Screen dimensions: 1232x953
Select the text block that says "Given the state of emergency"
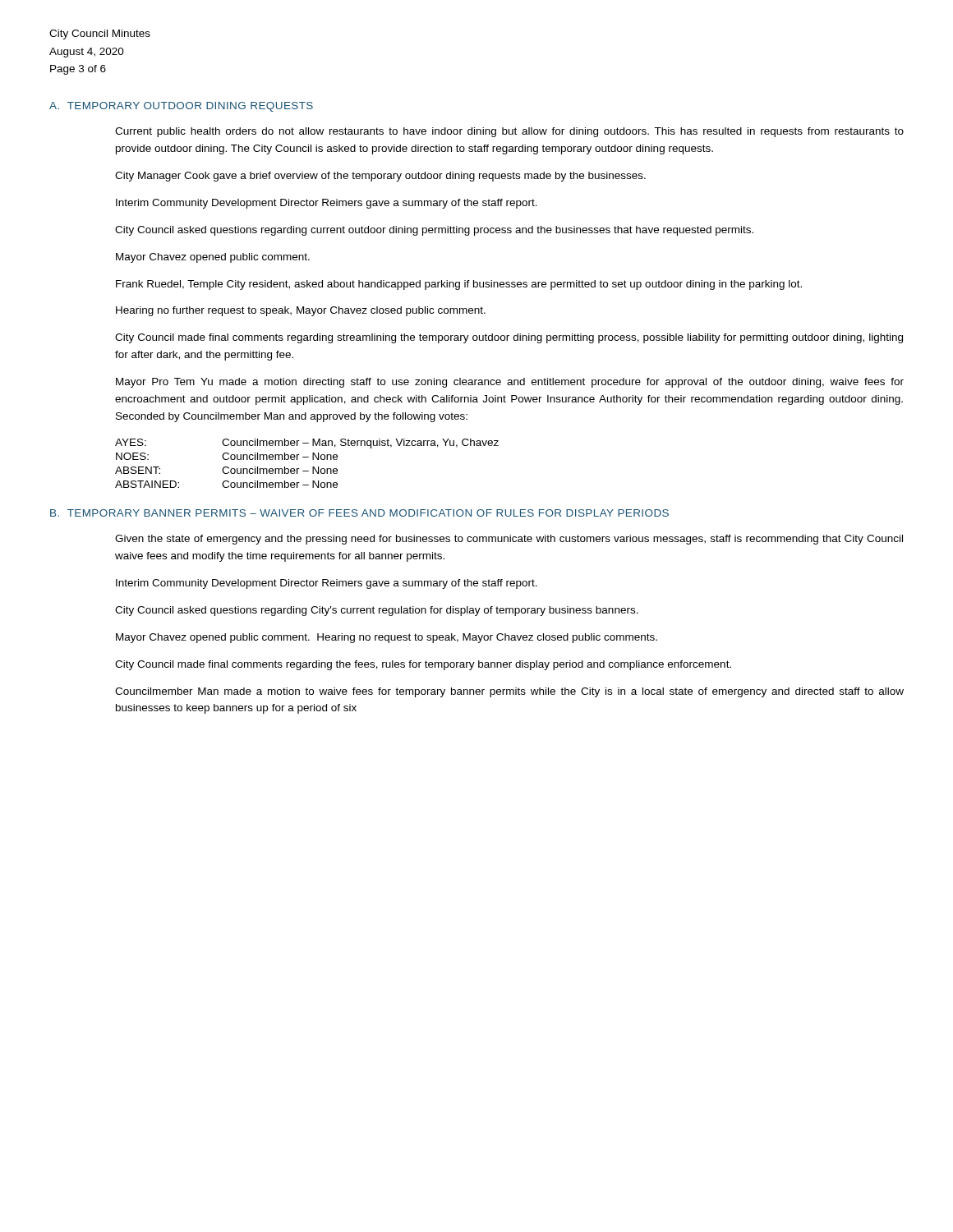point(509,547)
